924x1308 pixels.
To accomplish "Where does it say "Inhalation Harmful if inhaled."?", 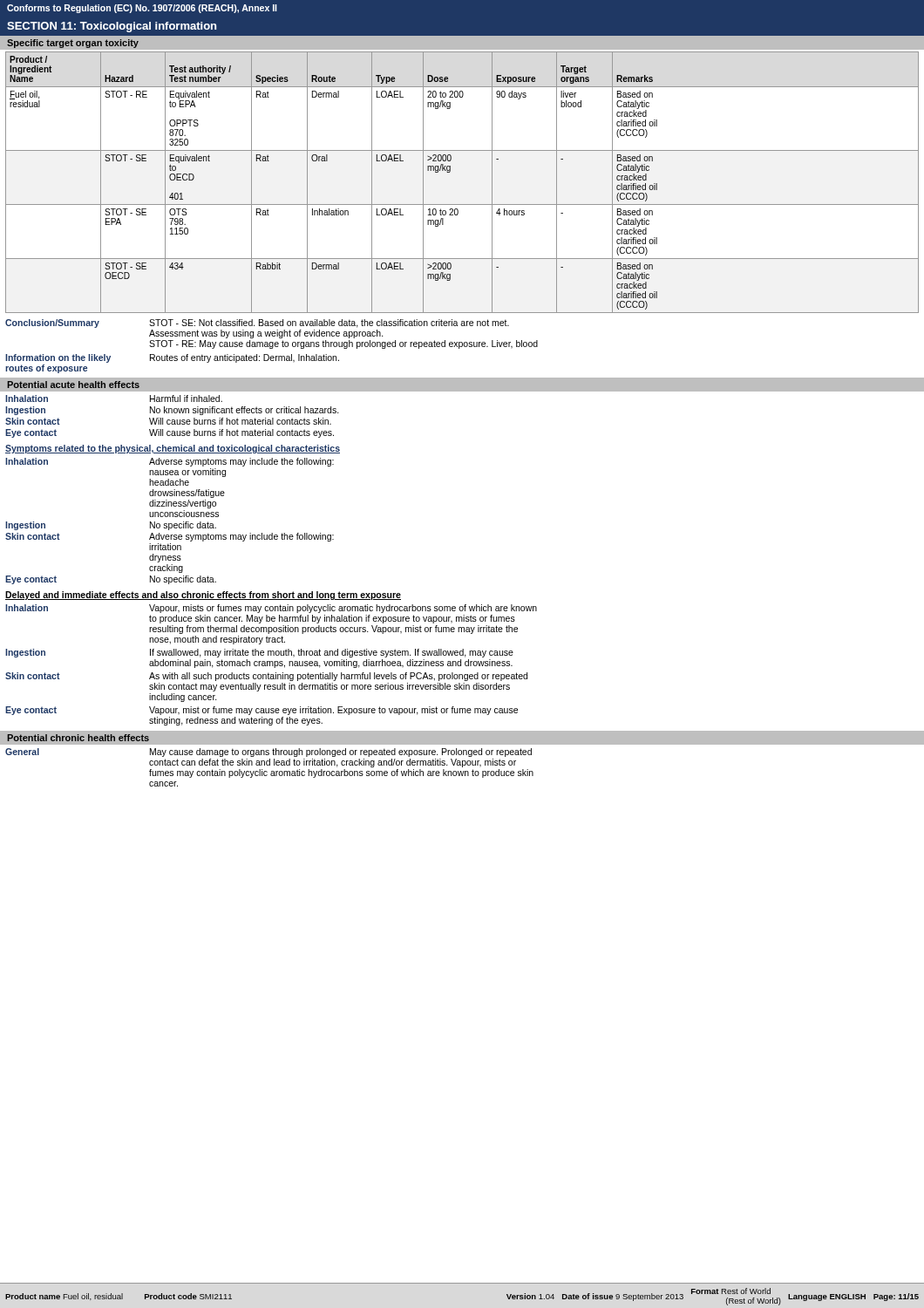I will click(x=114, y=399).
